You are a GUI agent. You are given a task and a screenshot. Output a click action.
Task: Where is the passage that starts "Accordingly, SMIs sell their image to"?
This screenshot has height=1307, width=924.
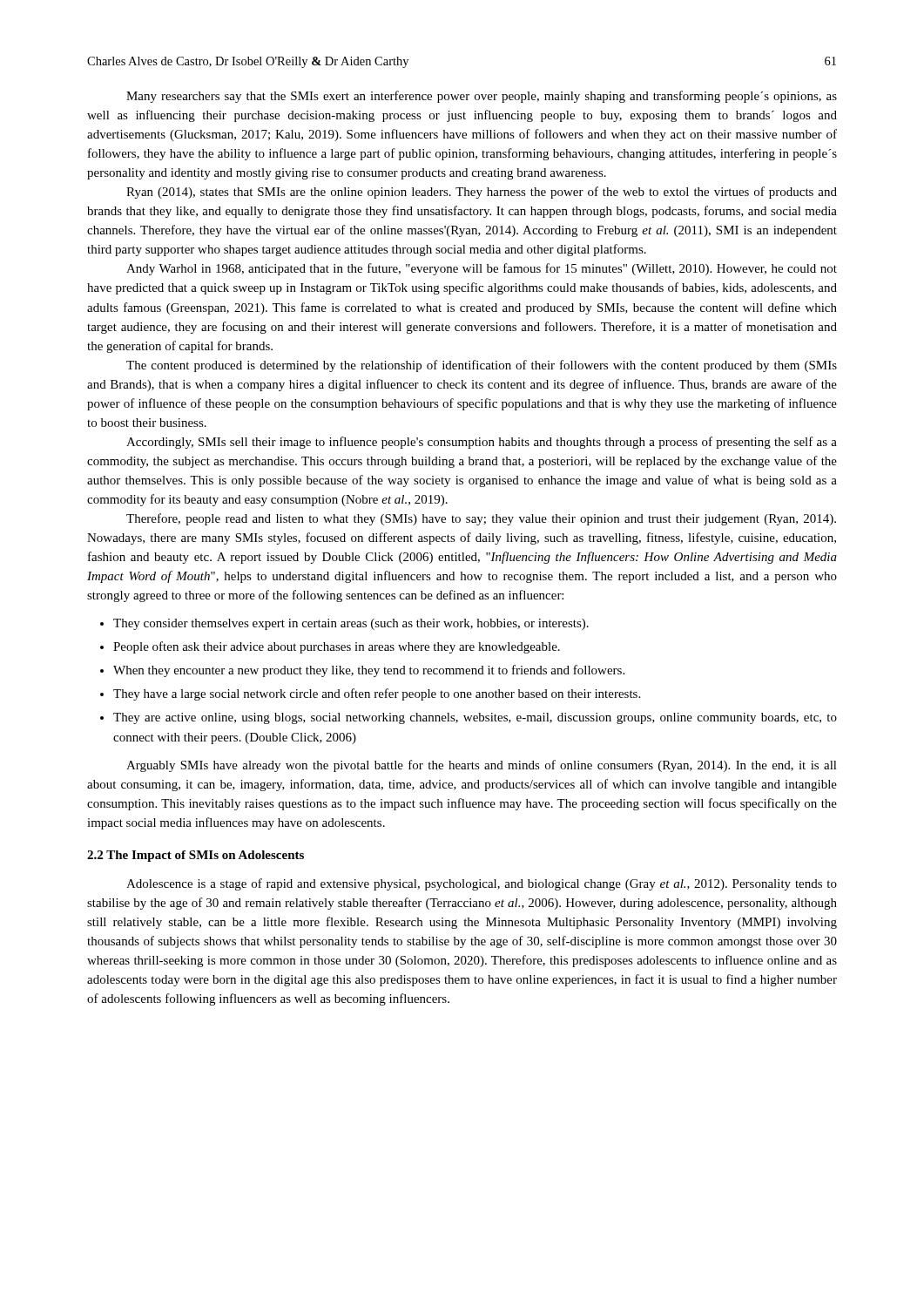[462, 471]
